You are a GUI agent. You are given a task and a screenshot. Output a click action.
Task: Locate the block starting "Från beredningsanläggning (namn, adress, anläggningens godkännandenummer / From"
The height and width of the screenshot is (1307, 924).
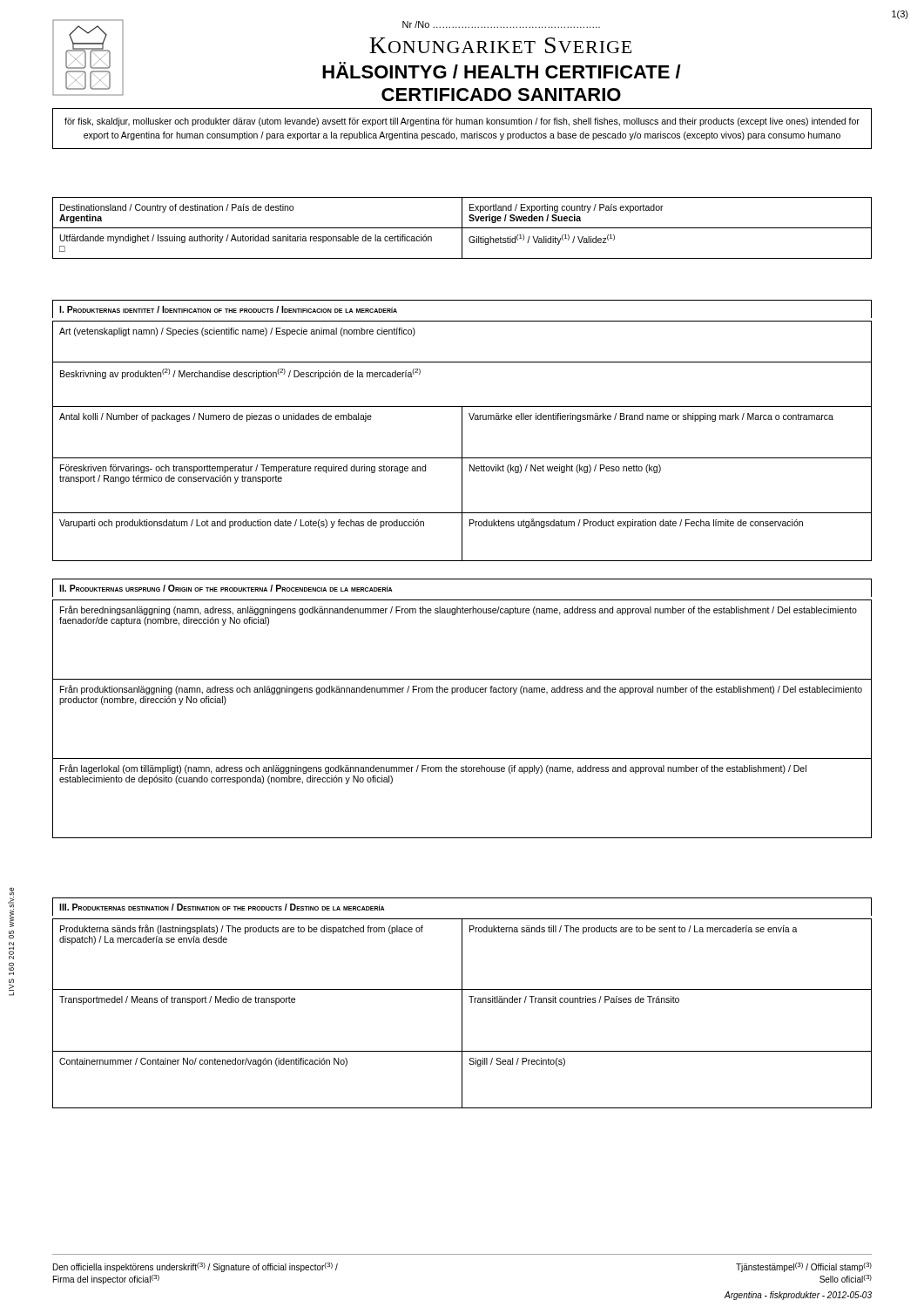(x=462, y=719)
